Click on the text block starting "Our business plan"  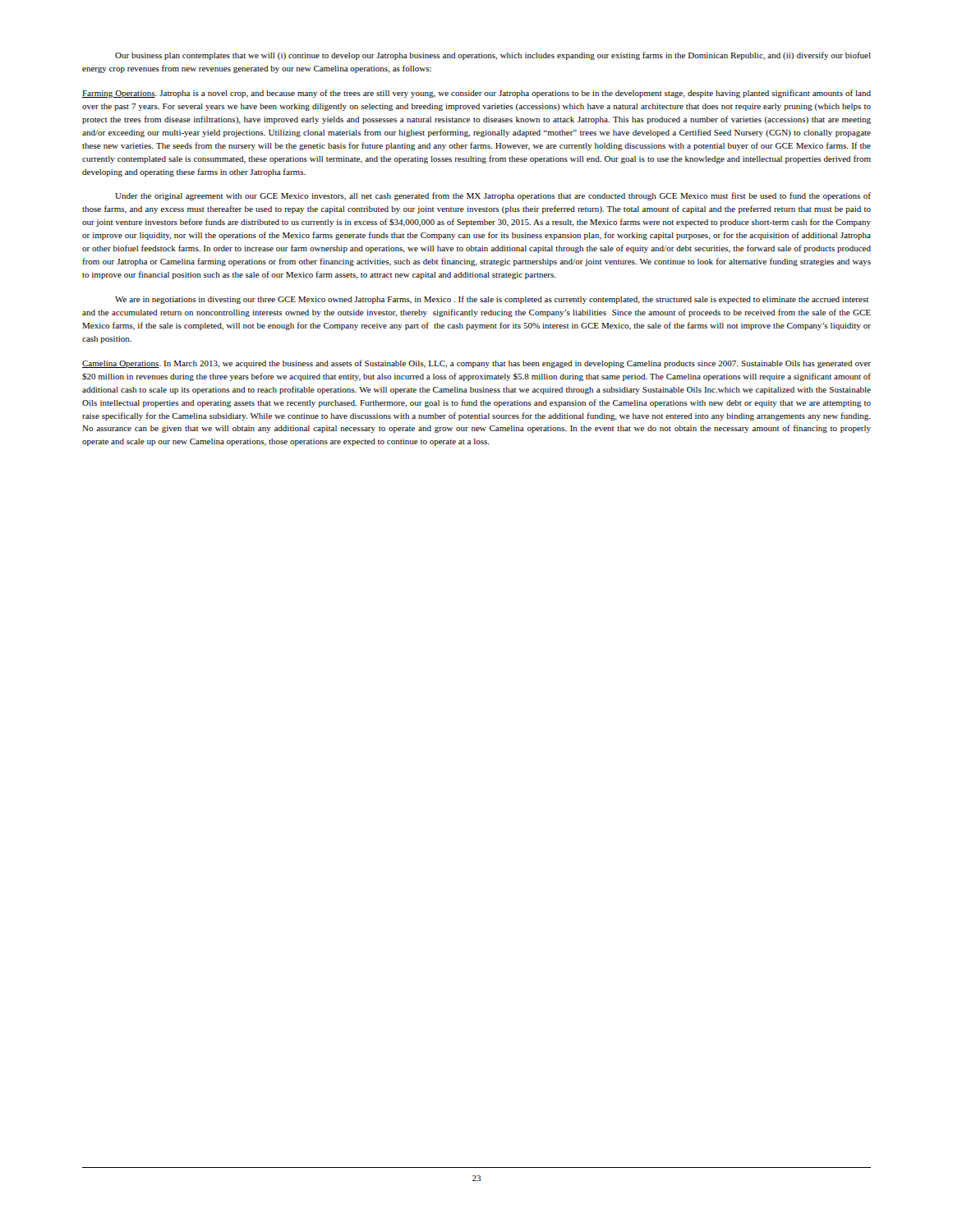click(x=476, y=62)
